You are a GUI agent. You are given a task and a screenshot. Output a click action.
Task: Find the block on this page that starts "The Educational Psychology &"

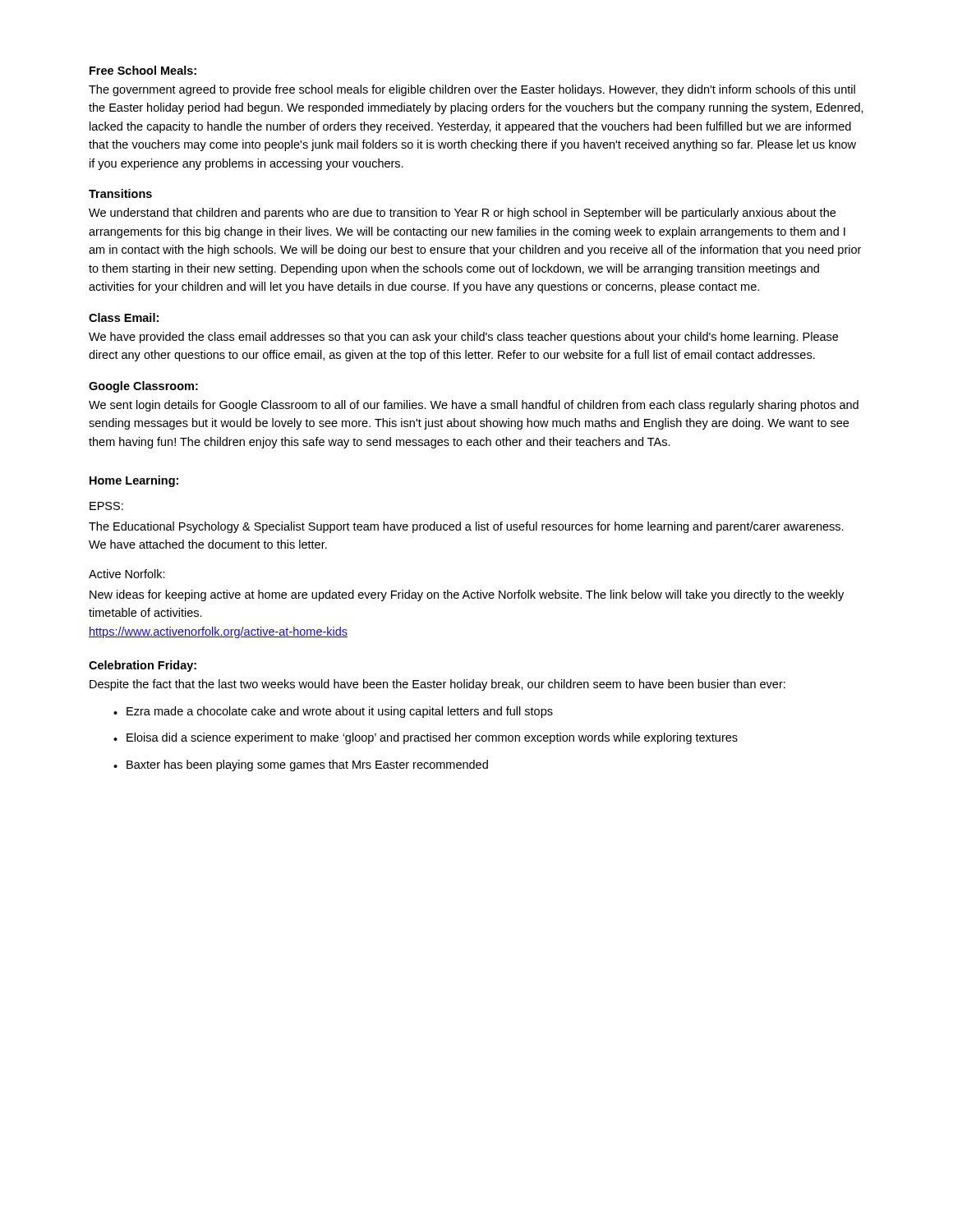coord(466,535)
